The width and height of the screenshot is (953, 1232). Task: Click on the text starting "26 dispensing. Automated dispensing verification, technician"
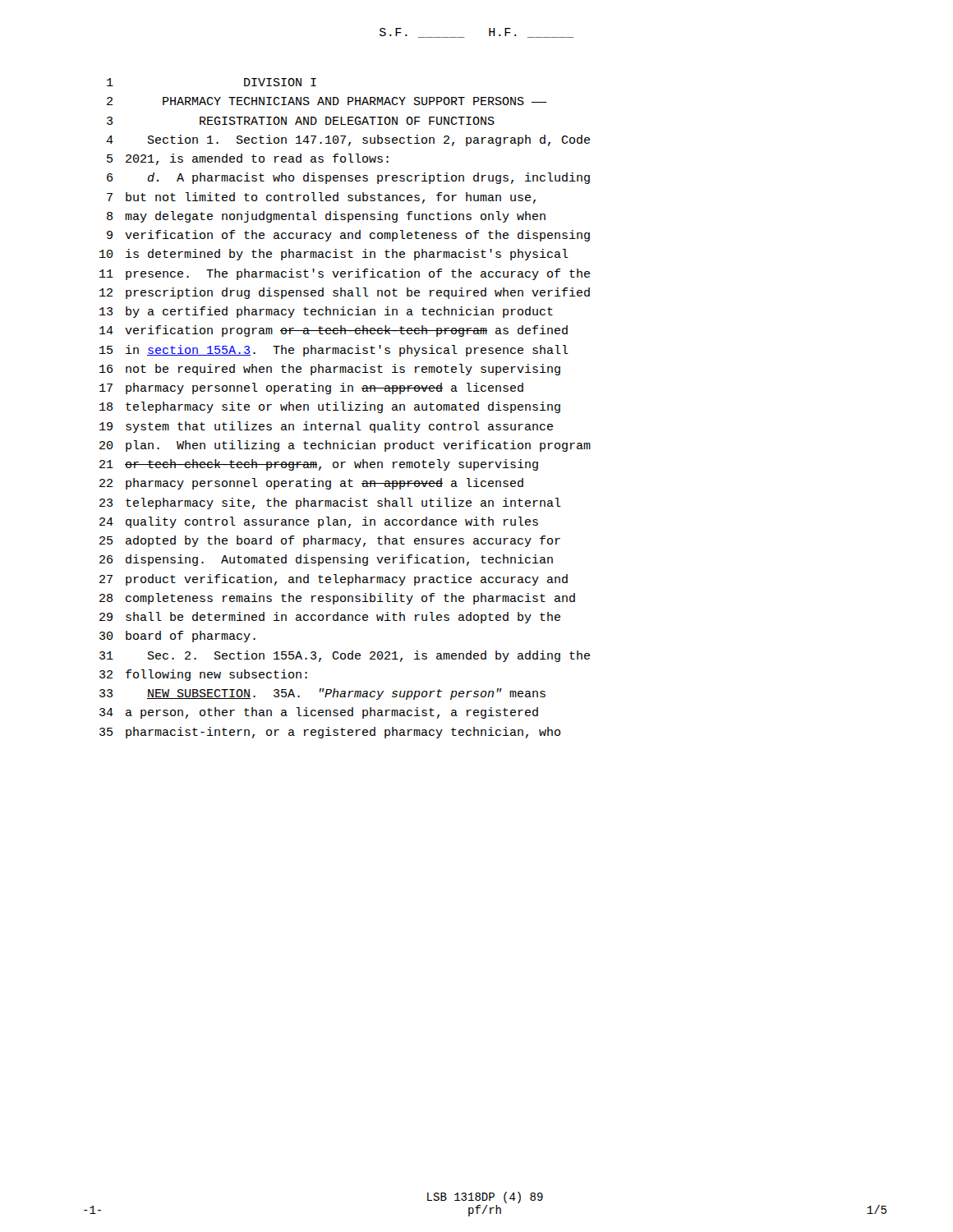tap(485, 561)
